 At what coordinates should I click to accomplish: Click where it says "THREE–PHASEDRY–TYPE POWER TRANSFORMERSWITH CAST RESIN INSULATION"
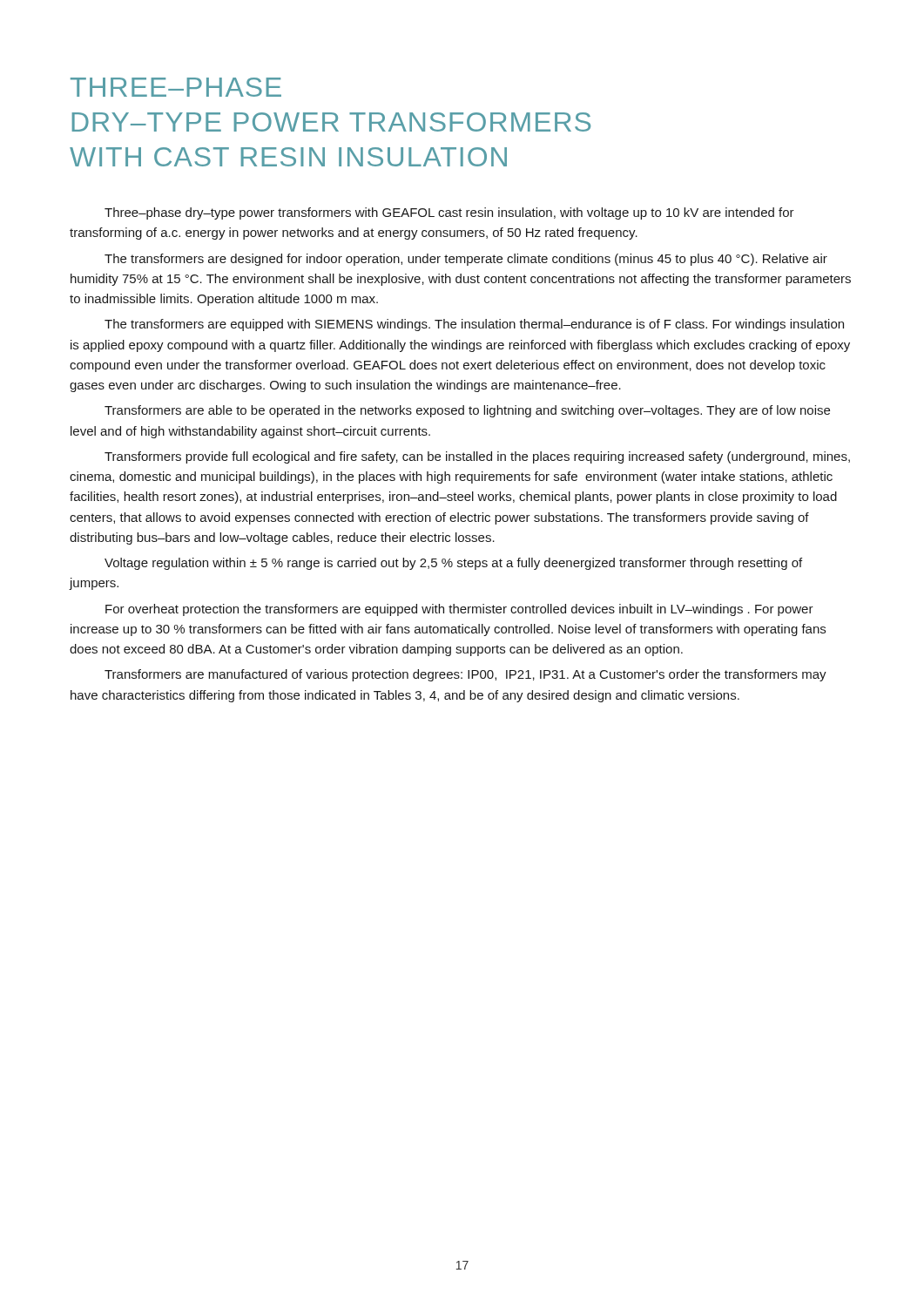[462, 122]
